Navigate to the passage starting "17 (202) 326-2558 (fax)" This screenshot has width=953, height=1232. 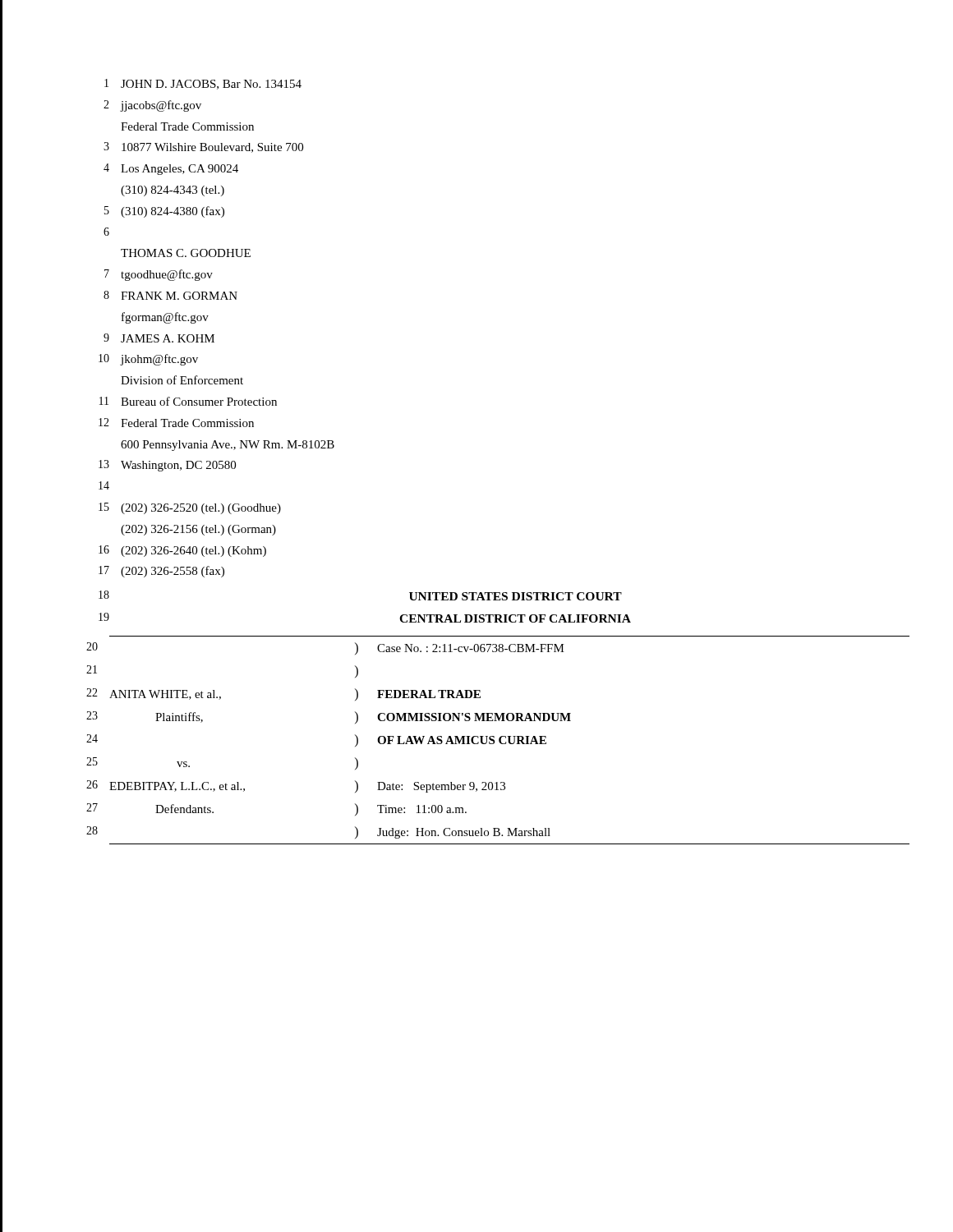coord(149,572)
